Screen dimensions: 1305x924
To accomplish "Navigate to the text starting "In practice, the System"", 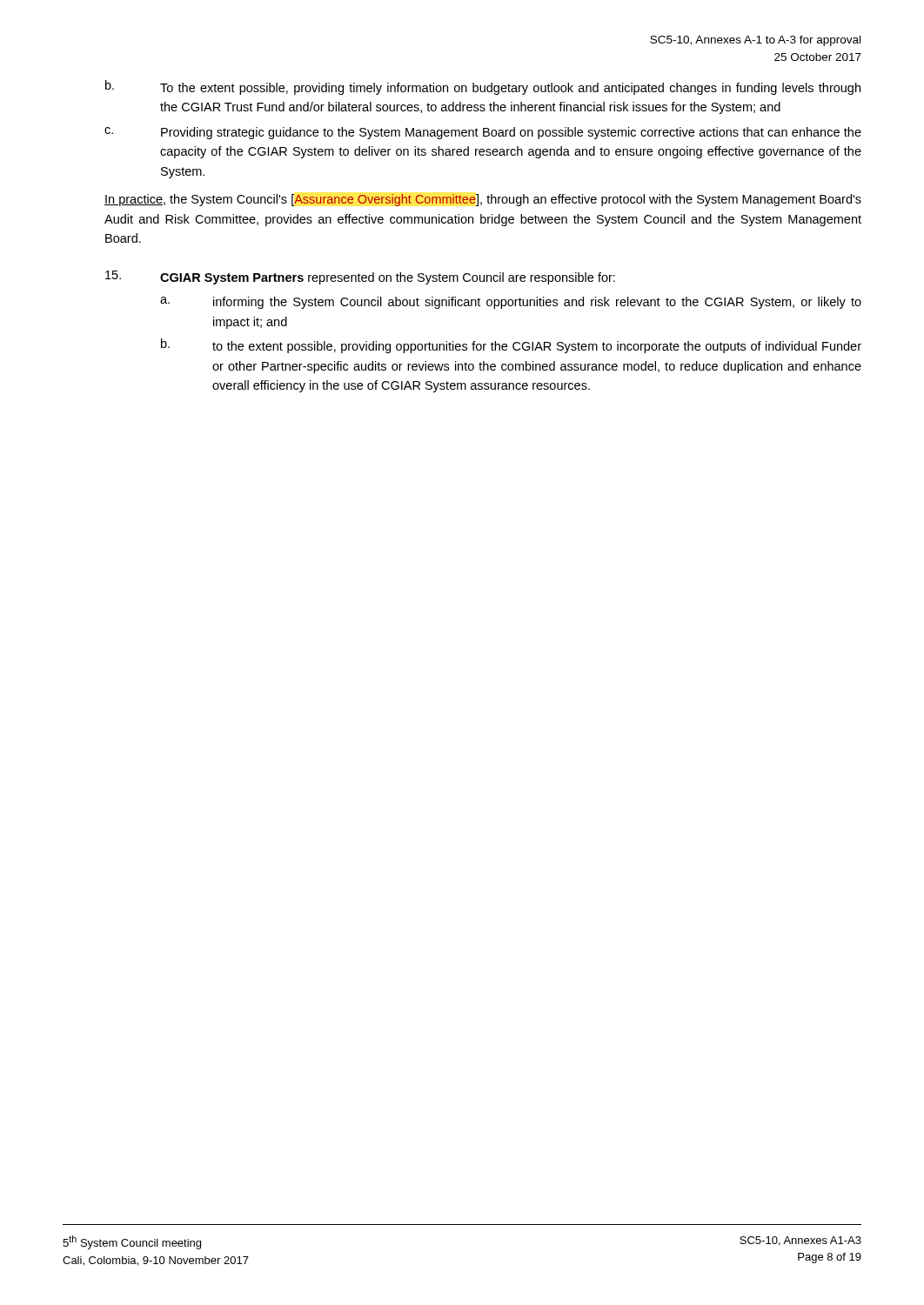I will pyautogui.click(x=483, y=219).
